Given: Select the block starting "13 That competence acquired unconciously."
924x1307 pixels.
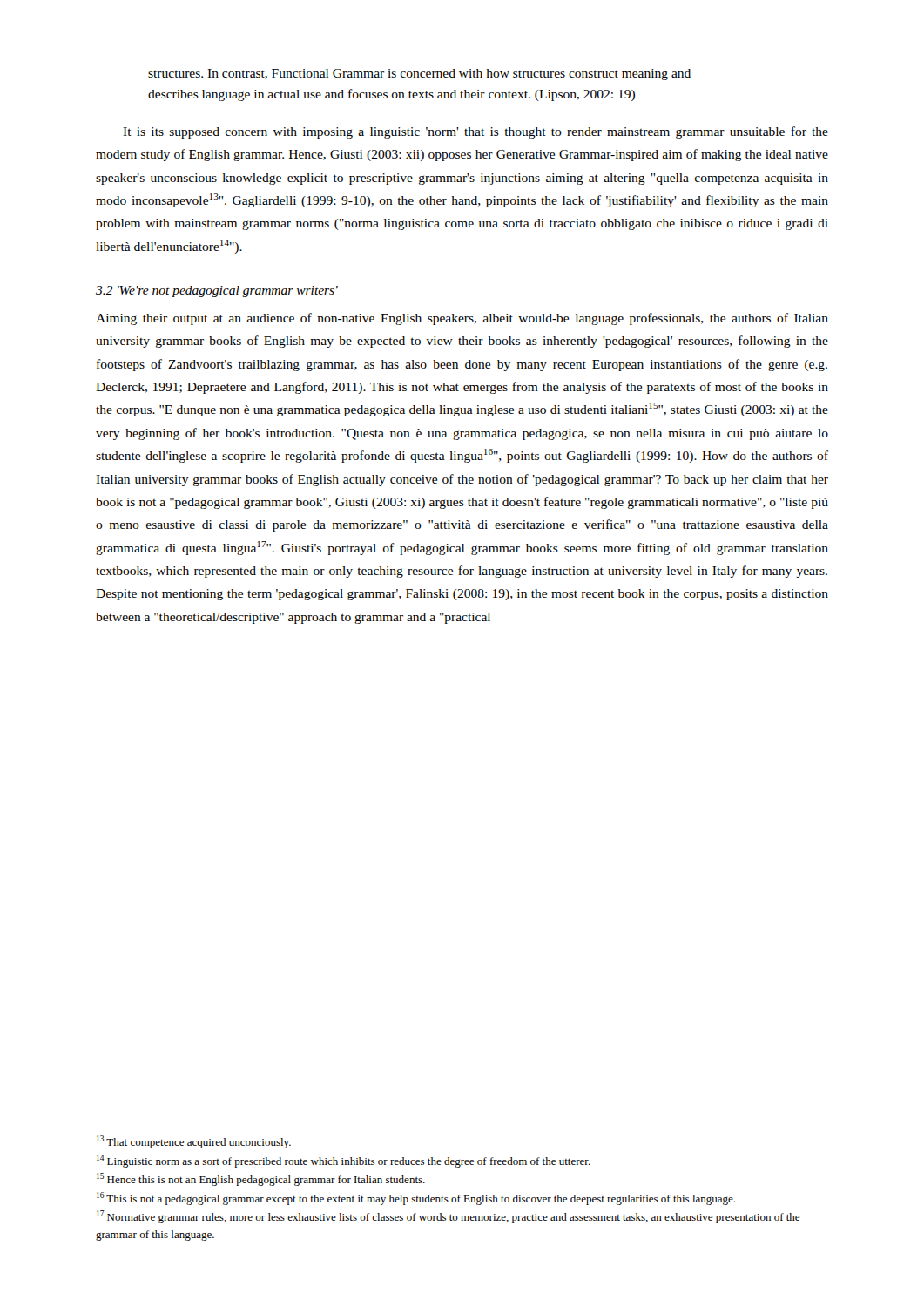Looking at the screenshot, I should 194,1141.
